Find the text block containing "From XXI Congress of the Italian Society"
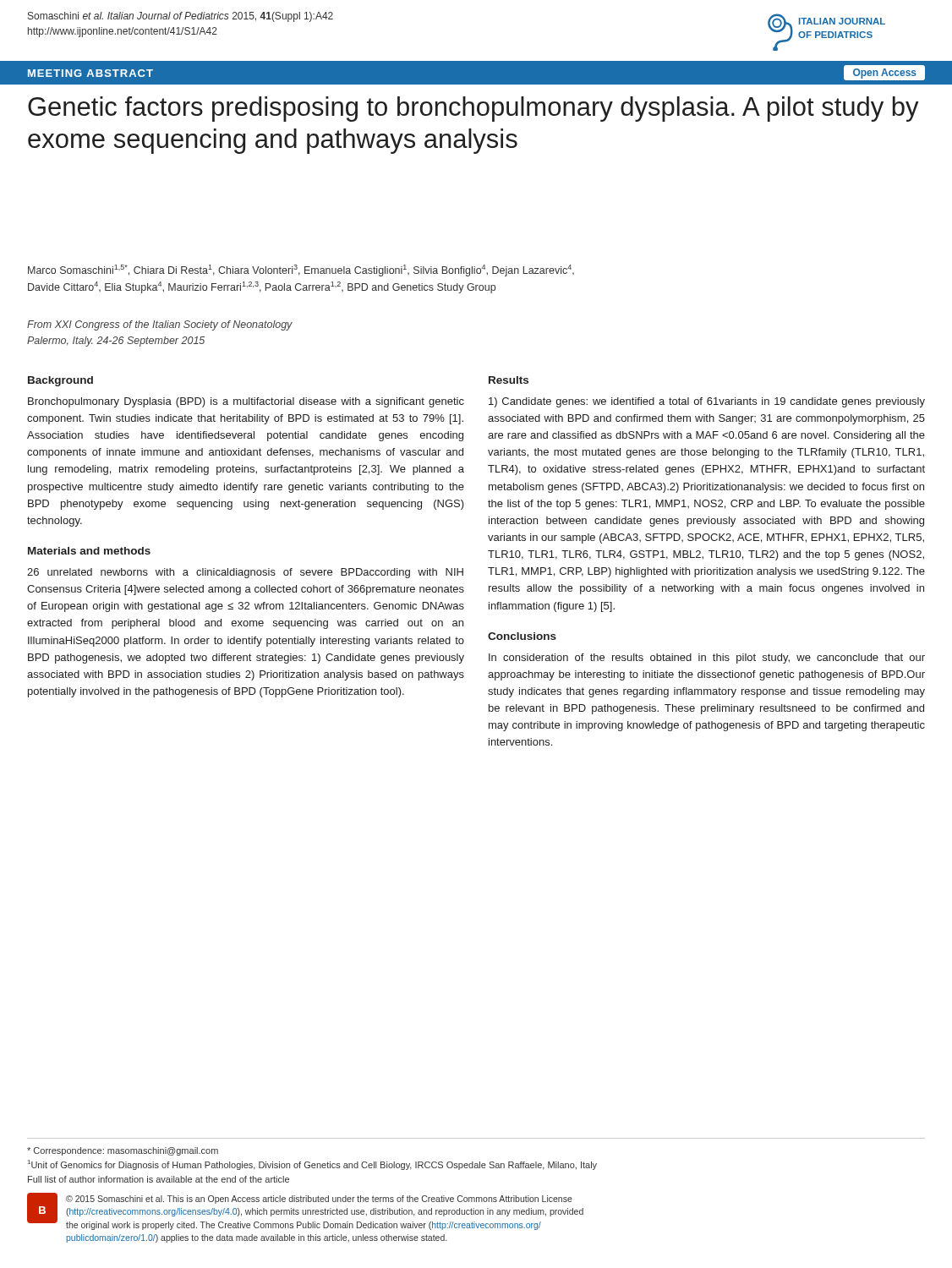This screenshot has height=1268, width=952. click(x=160, y=333)
